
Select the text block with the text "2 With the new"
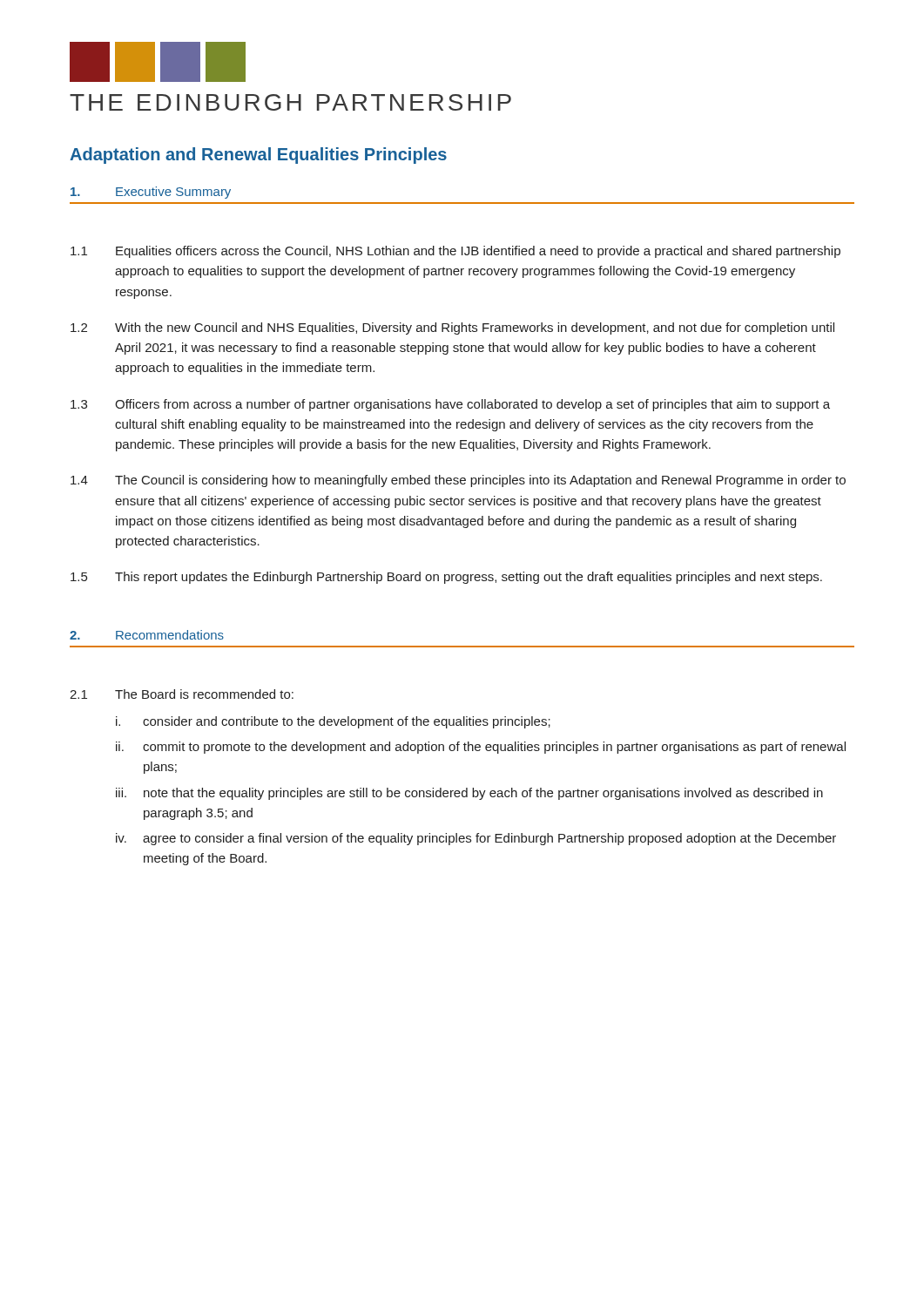[462, 347]
